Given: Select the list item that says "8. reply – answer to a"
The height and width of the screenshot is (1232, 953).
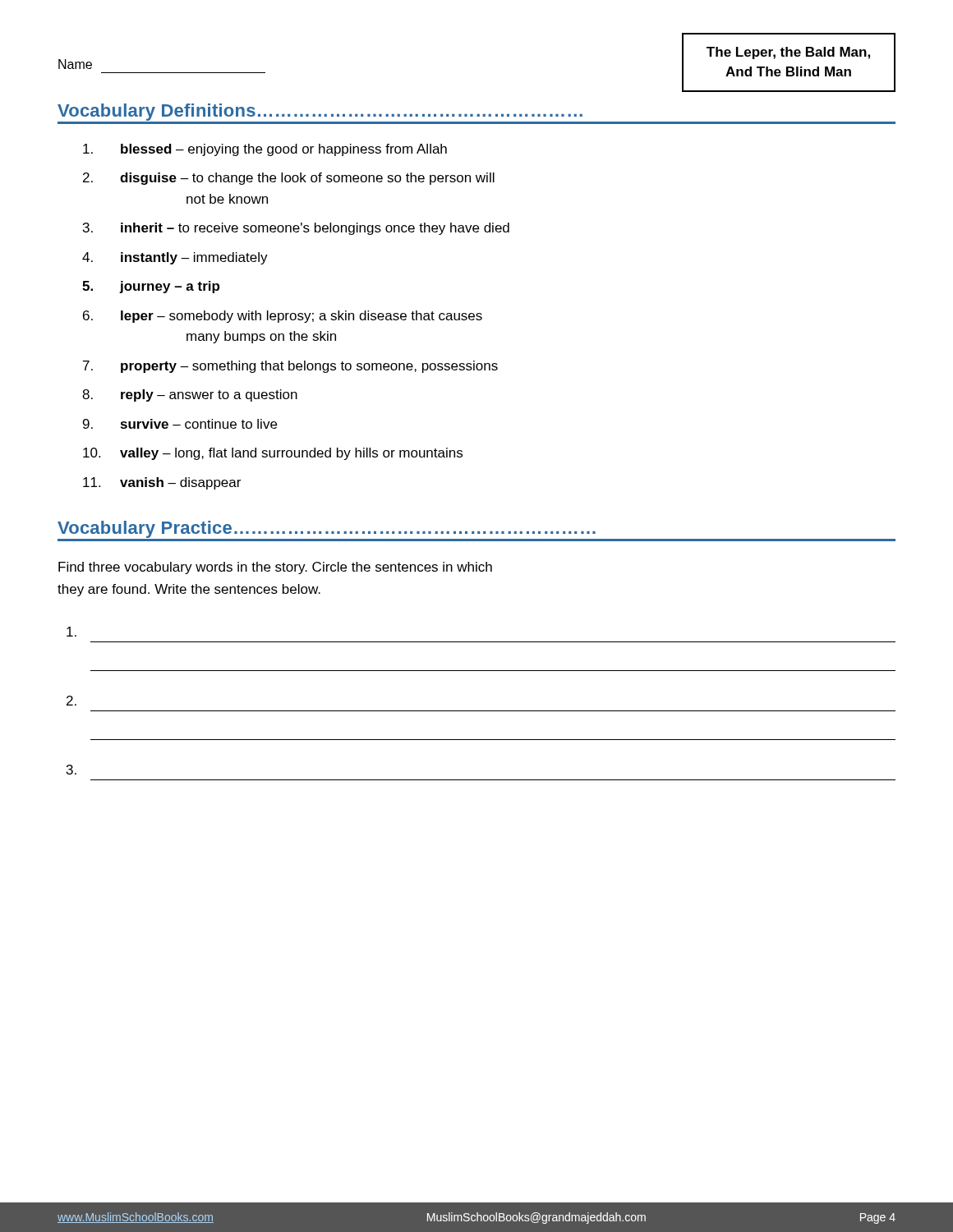Looking at the screenshot, I should (190, 395).
